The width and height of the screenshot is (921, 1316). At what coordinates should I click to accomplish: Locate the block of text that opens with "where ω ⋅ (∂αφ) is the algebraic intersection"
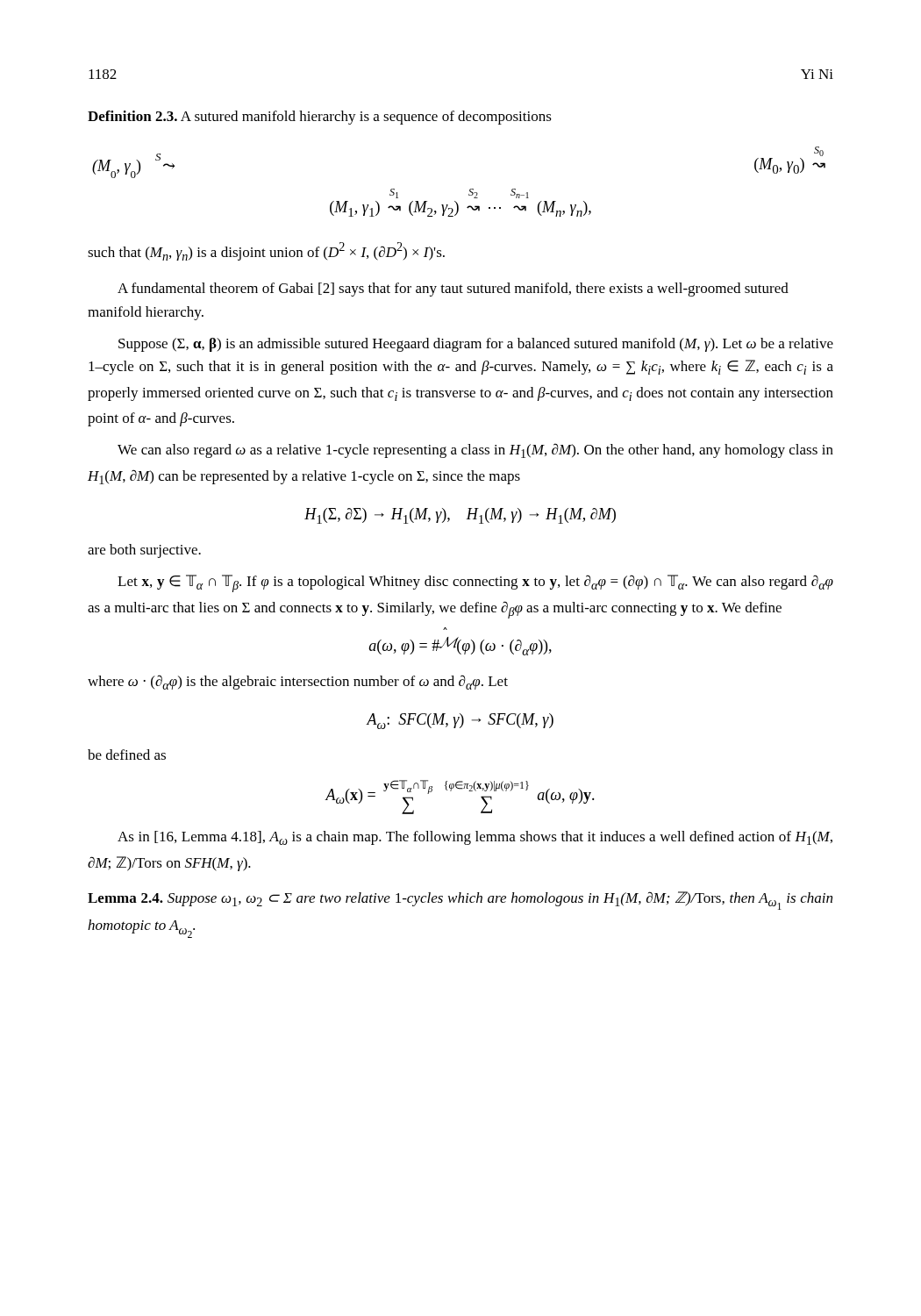click(x=298, y=683)
